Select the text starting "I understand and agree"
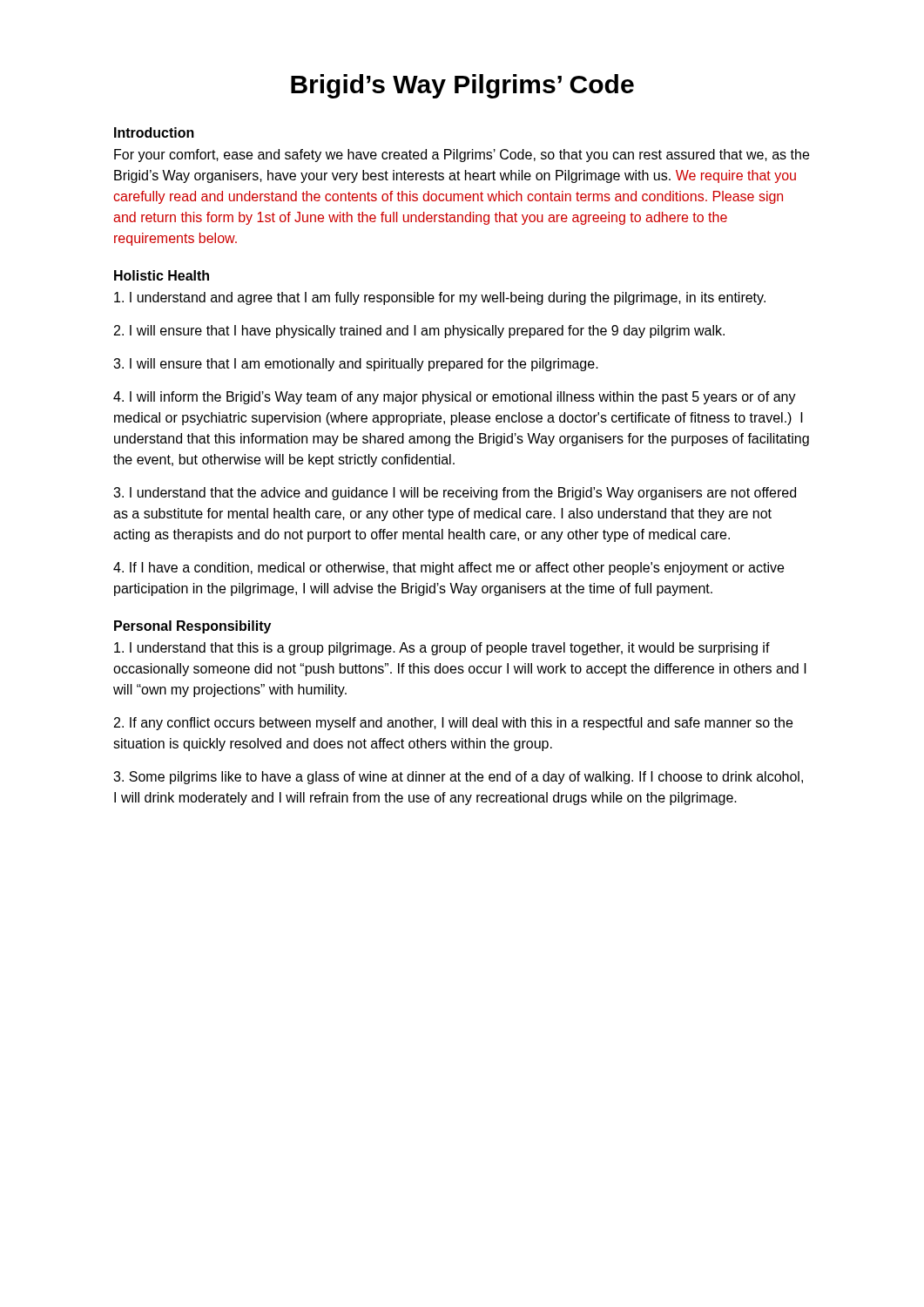This screenshot has width=924, height=1307. coord(440,298)
